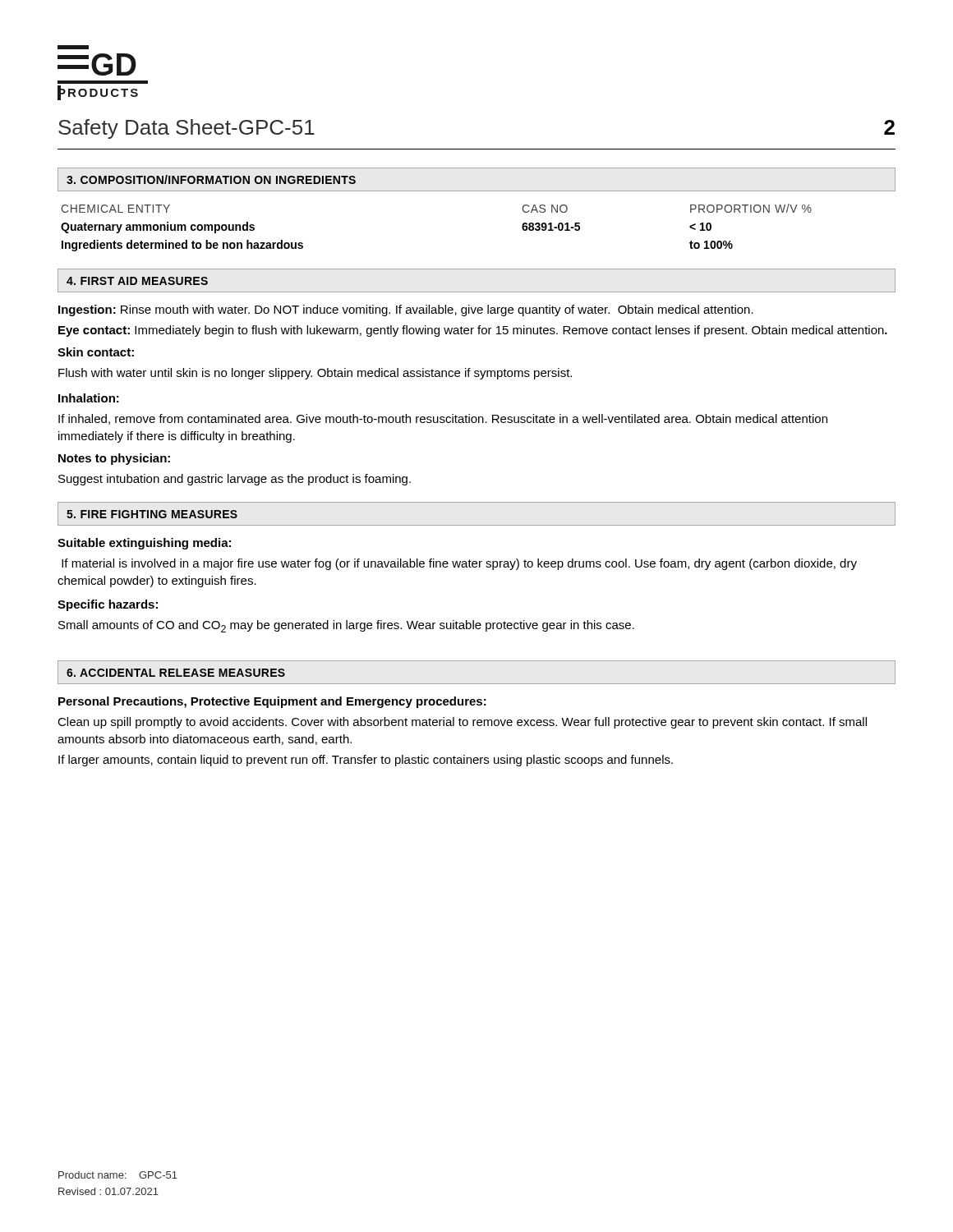Click the passage that begins "Suitable extinguishing media: If material is involved"

pyautogui.click(x=476, y=561)
